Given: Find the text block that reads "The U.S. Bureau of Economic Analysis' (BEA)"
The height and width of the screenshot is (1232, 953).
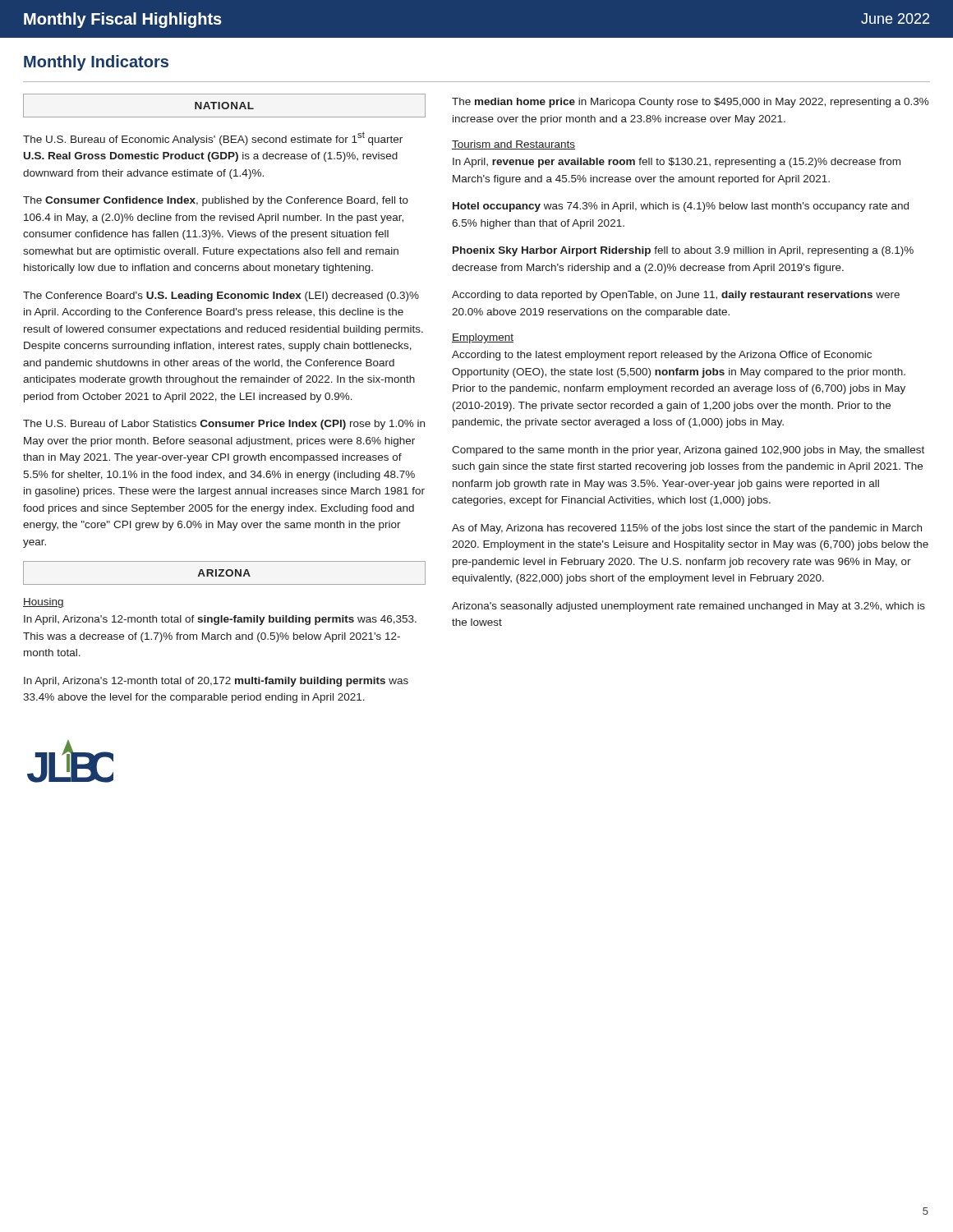Looking at the screenshot, I should pos(213,154).
